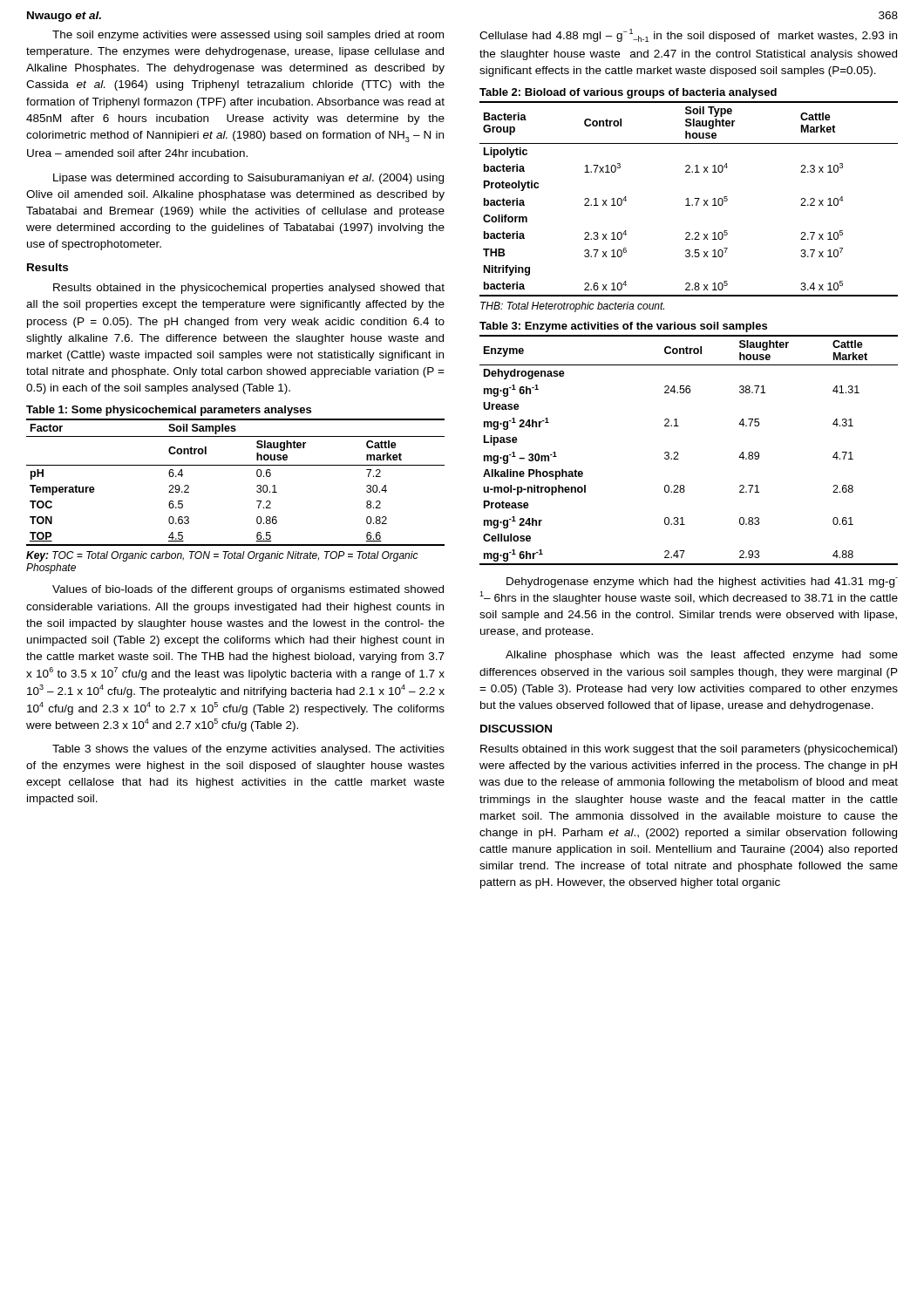Select the table that reads "Soil Samples"
Image resolution: width=924 pixels, height=1308 pixels.
click(x=235, y=483)
